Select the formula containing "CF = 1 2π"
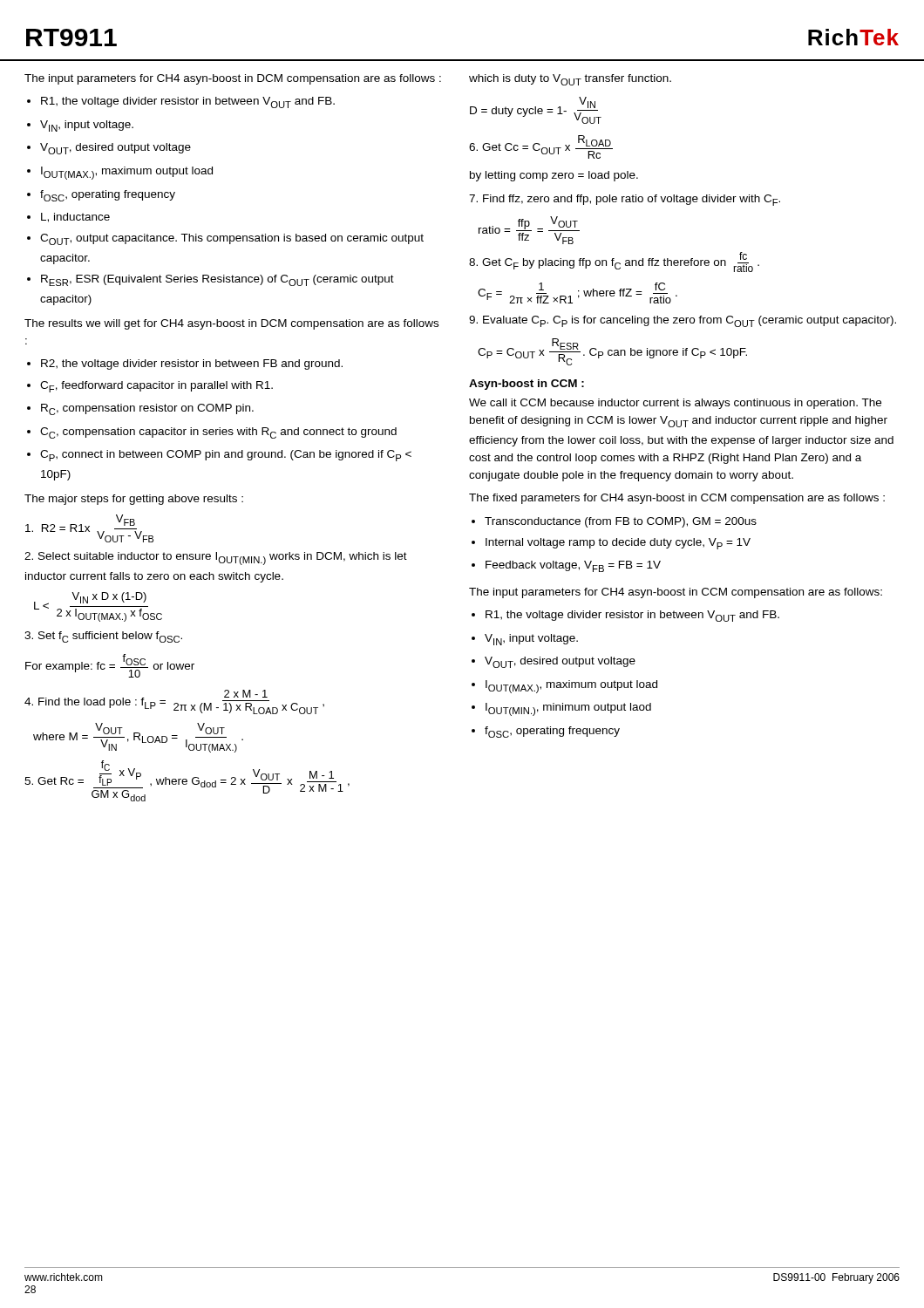The image size is (924, 1308). tap(578, 293)
